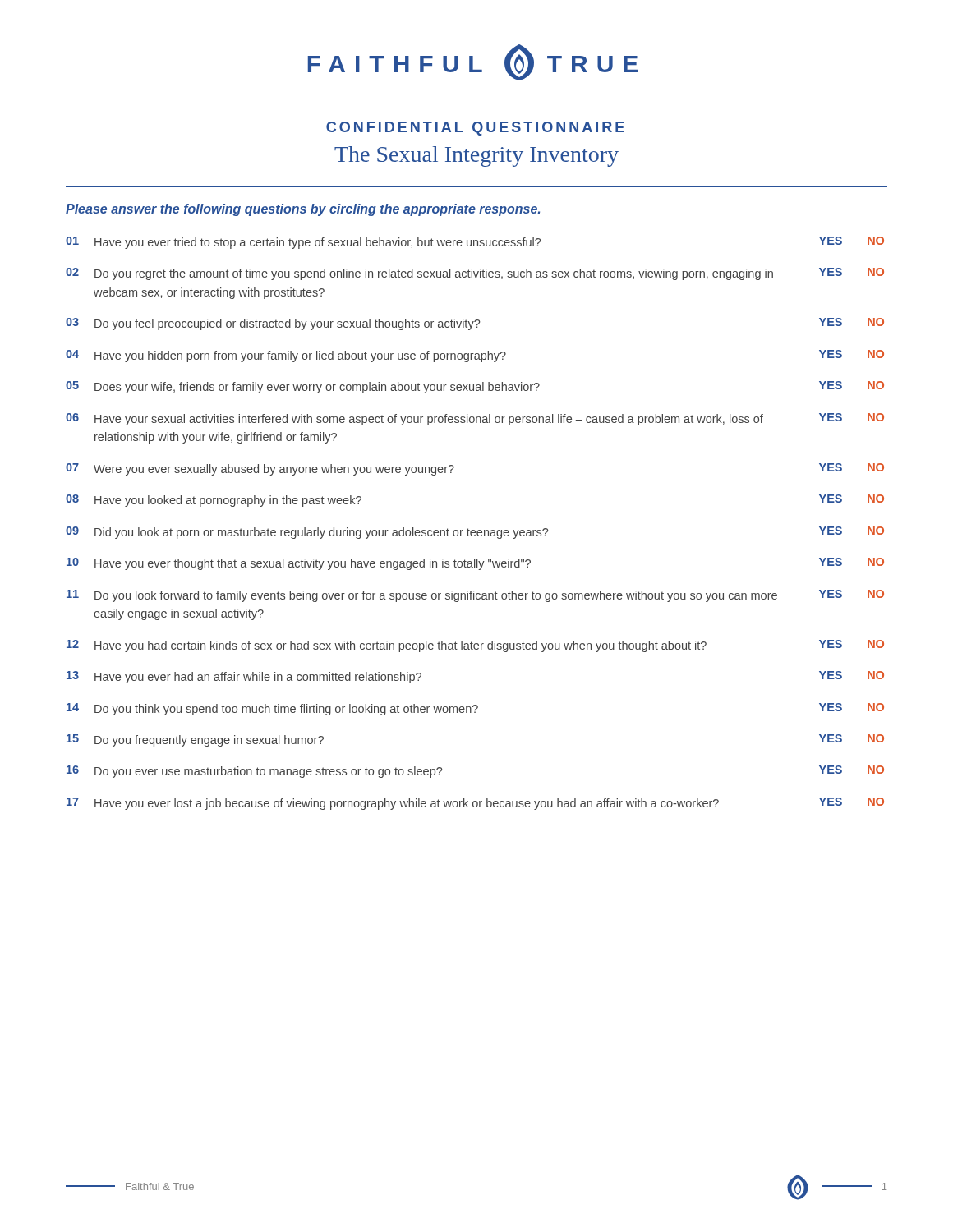Click on the block starting "05 Does your wife, friends"

coord(476,387)
